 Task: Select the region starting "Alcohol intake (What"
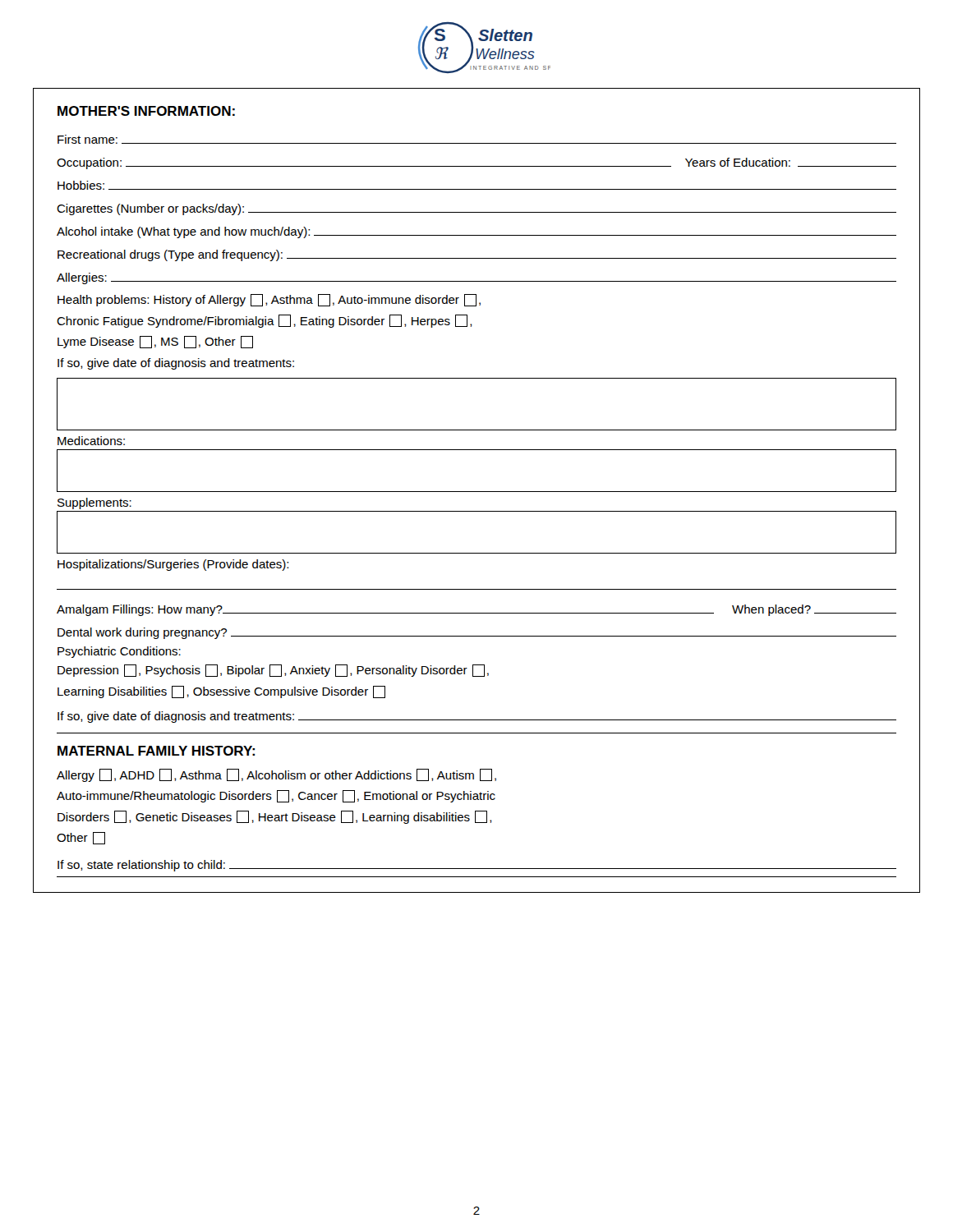(476, 229)
